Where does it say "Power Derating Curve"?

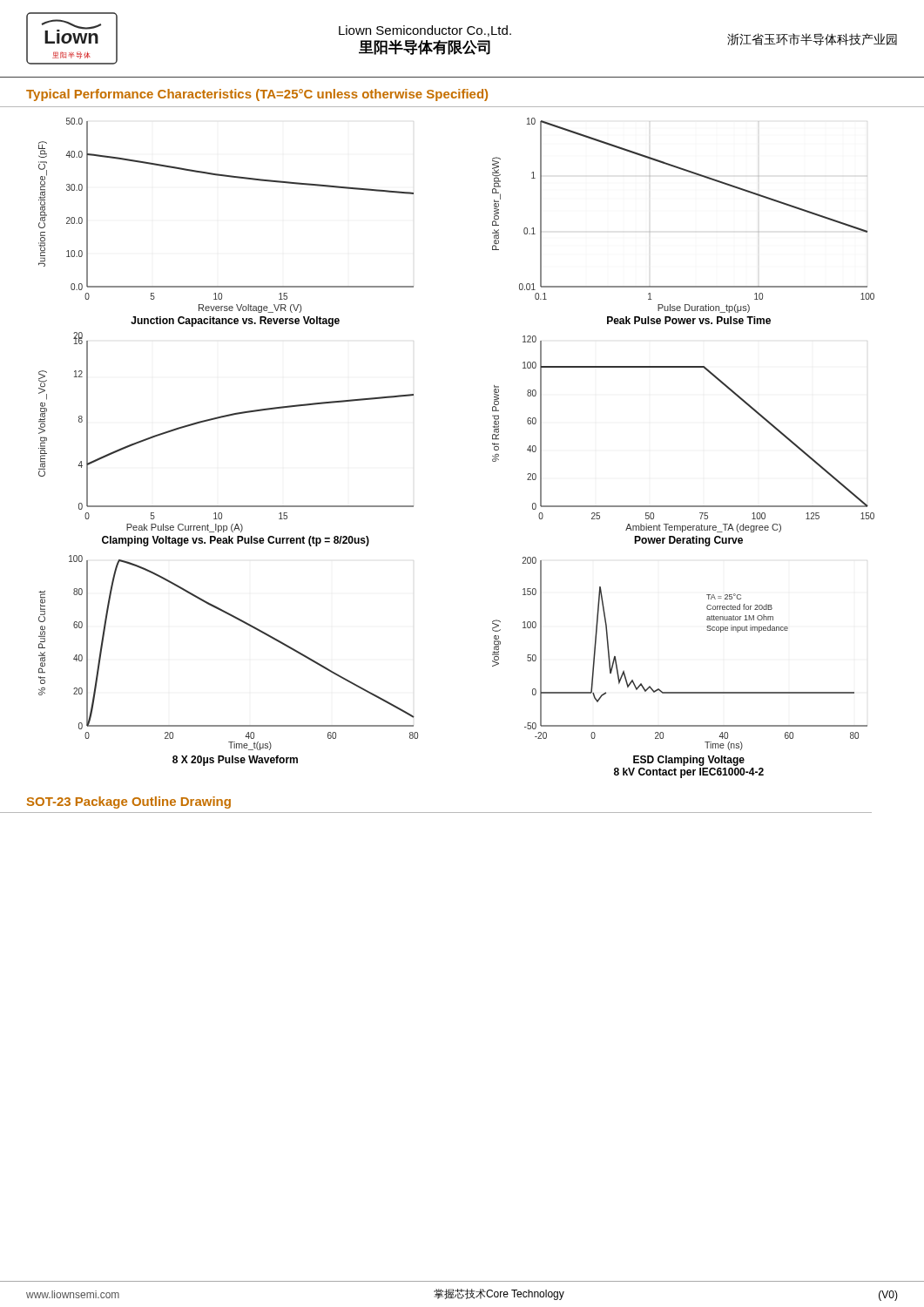coord(689,540)
